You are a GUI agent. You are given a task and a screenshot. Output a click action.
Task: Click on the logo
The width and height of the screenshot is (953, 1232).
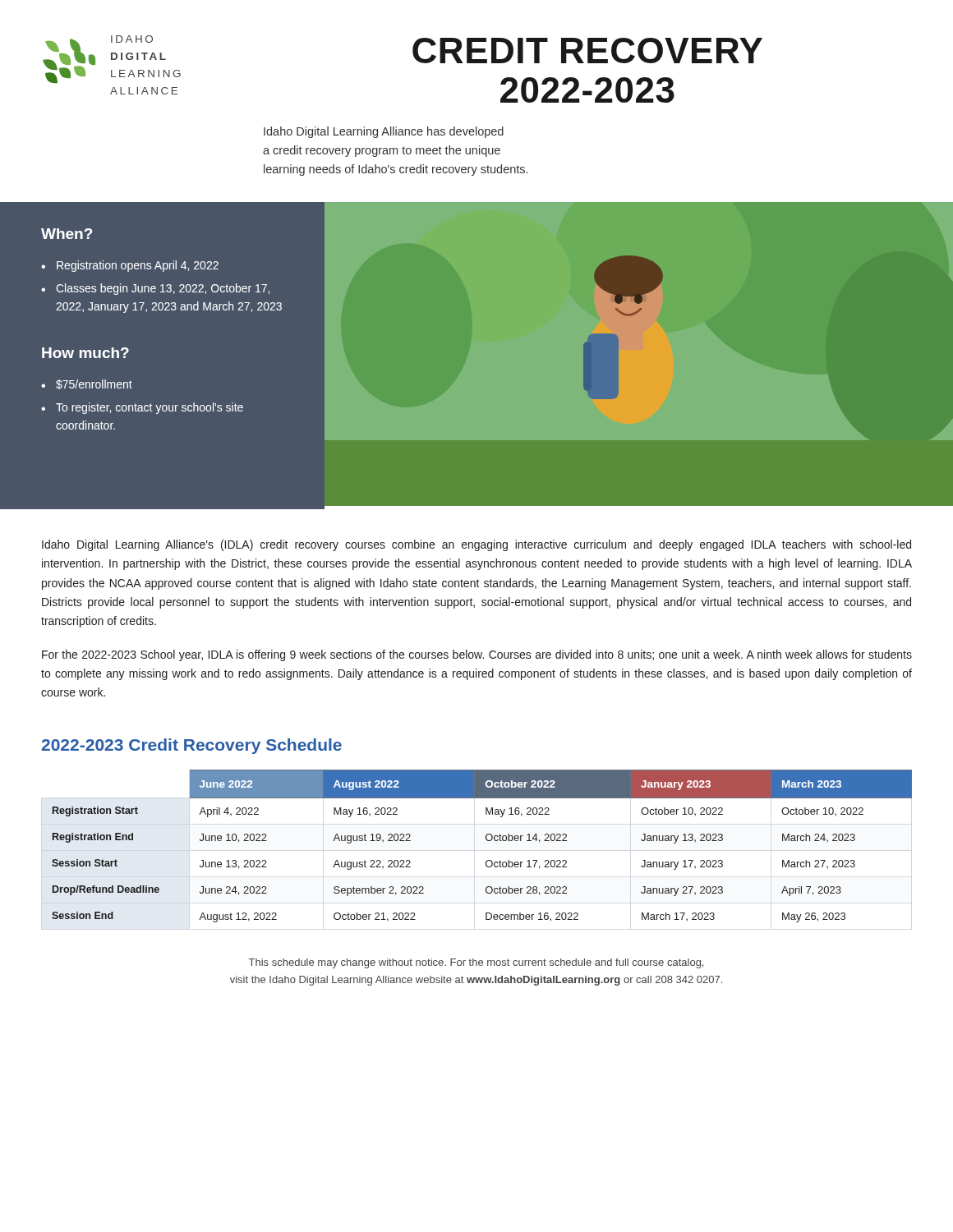(140, 66)
